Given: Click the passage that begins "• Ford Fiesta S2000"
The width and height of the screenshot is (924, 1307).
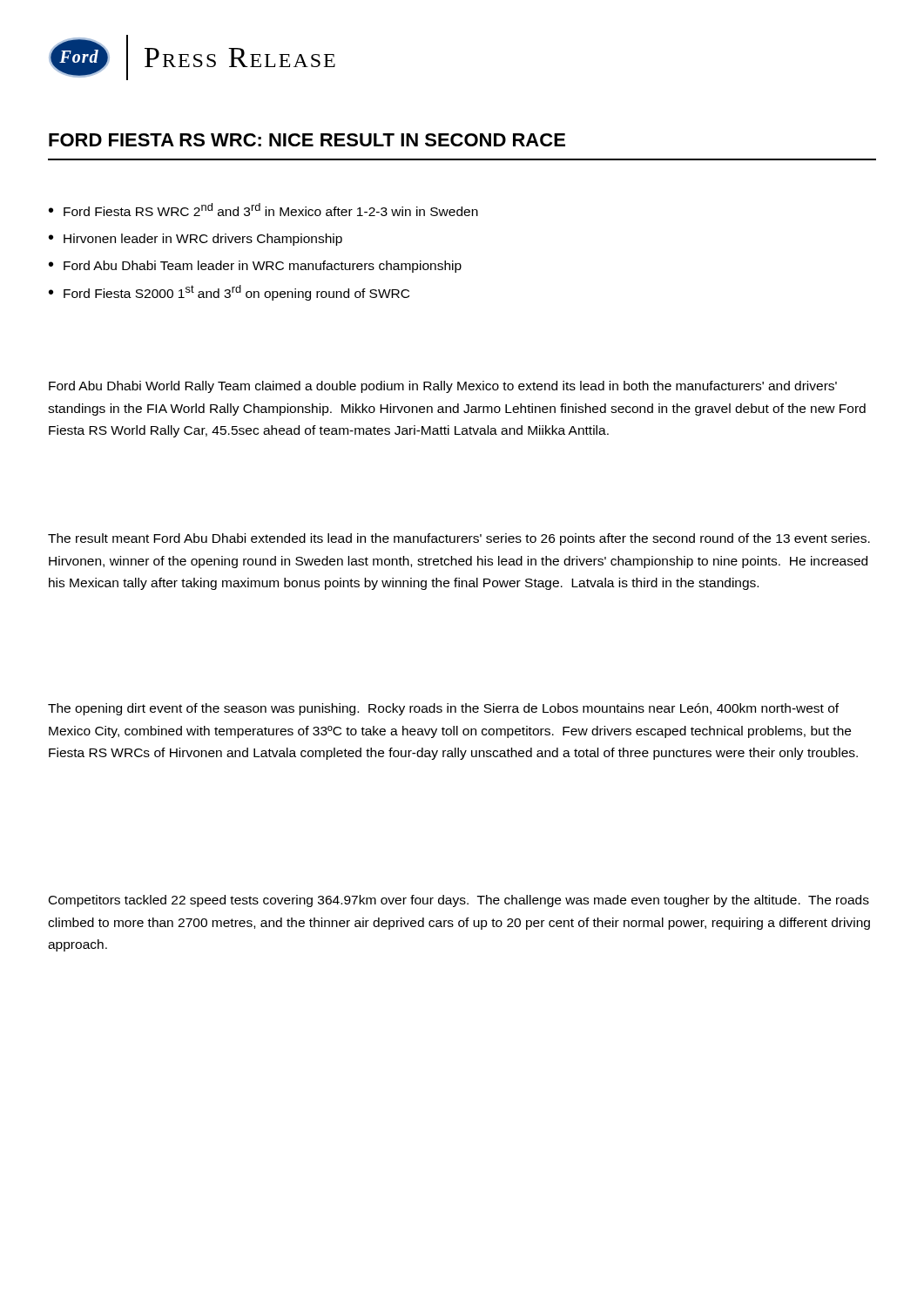Looking at the screenshot, I should coord(229,292).
